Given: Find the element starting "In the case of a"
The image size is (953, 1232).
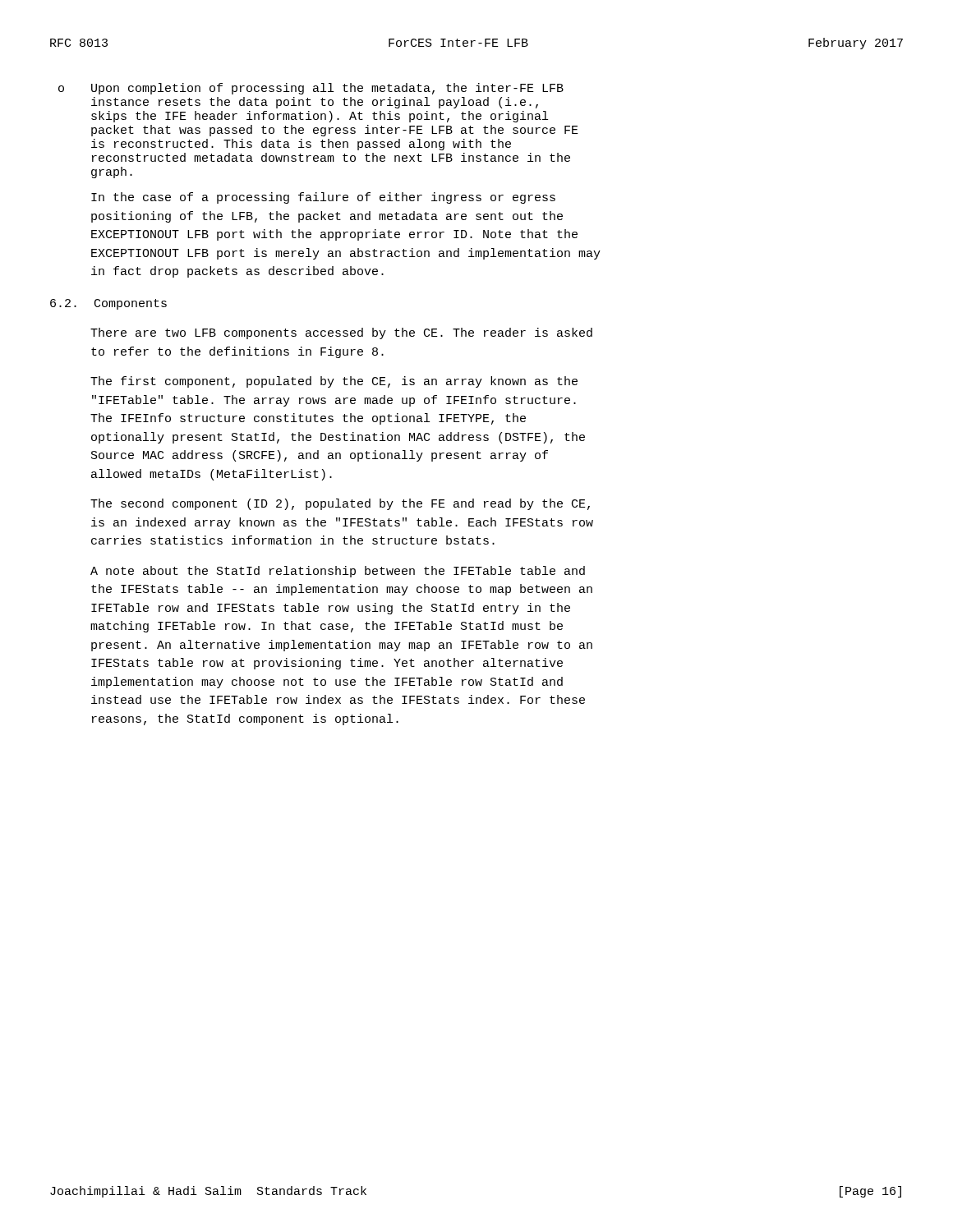Looking at the screenshot, I should tap(346, 235).
